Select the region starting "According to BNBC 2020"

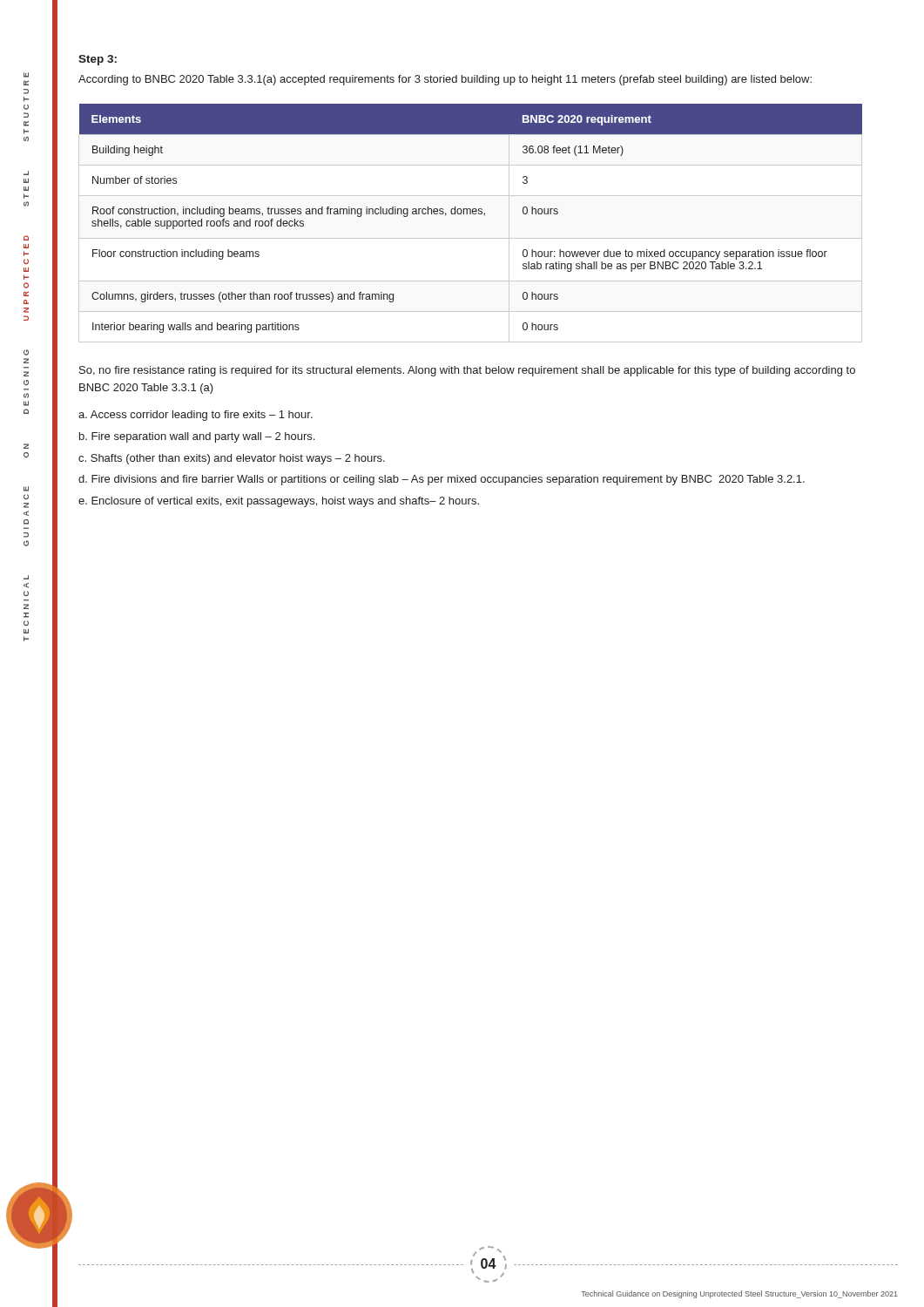(445, 79)
